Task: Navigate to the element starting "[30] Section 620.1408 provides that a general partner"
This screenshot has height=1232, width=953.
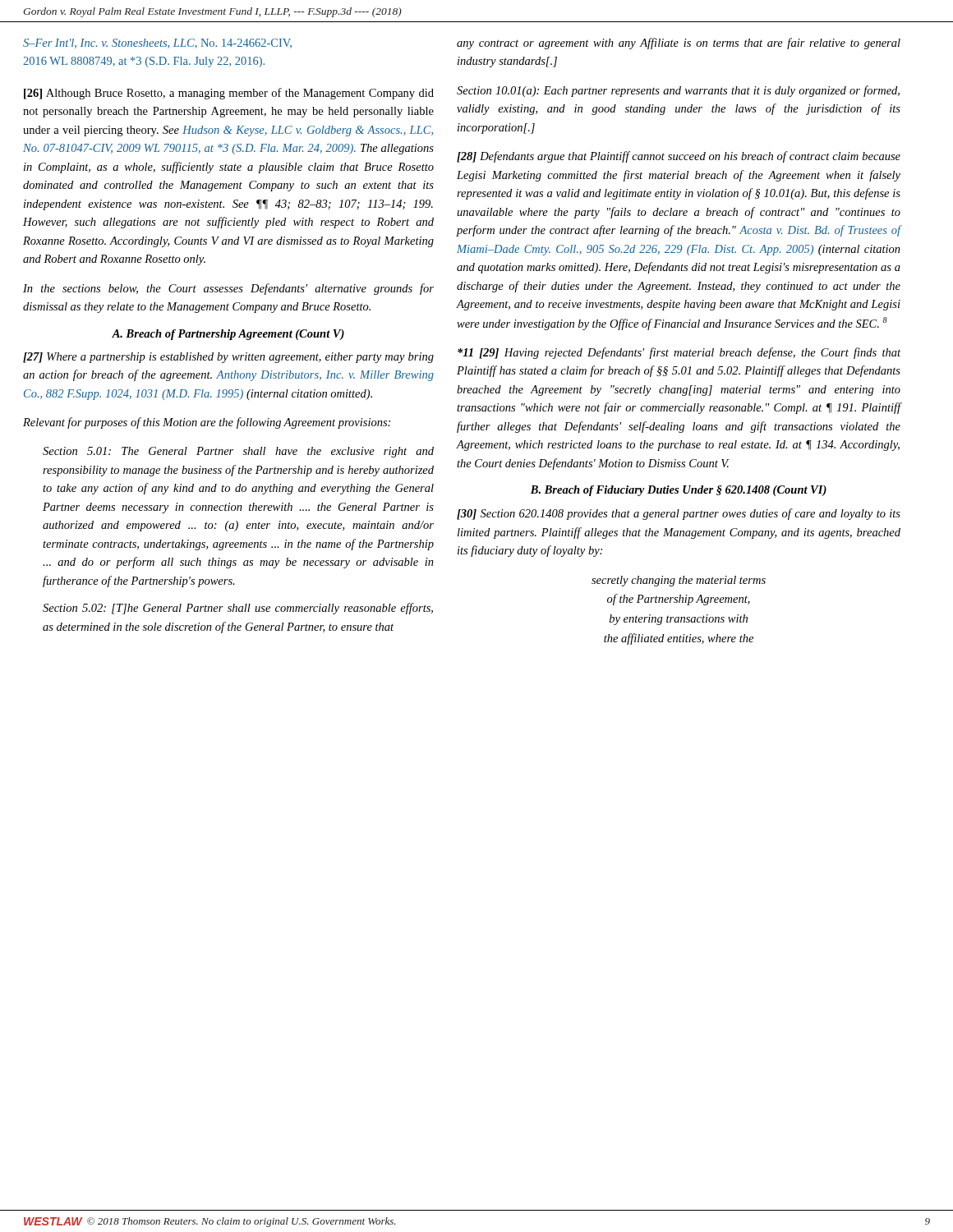Action: click(679, 532)
